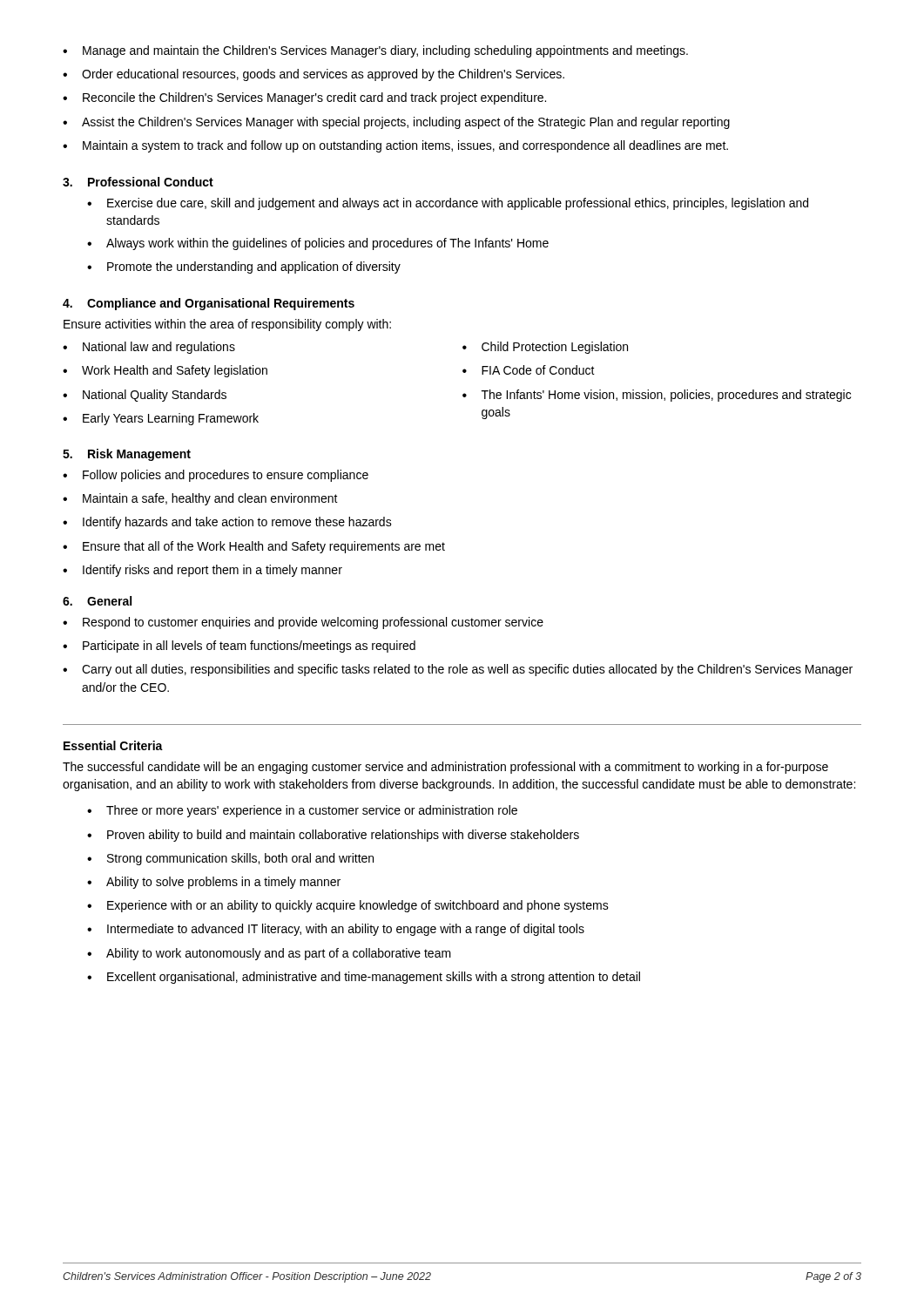Screen dimensions: 1307x924
Task: Point to the block beginning "• Proven ability to"
Action: pos(474,835)
